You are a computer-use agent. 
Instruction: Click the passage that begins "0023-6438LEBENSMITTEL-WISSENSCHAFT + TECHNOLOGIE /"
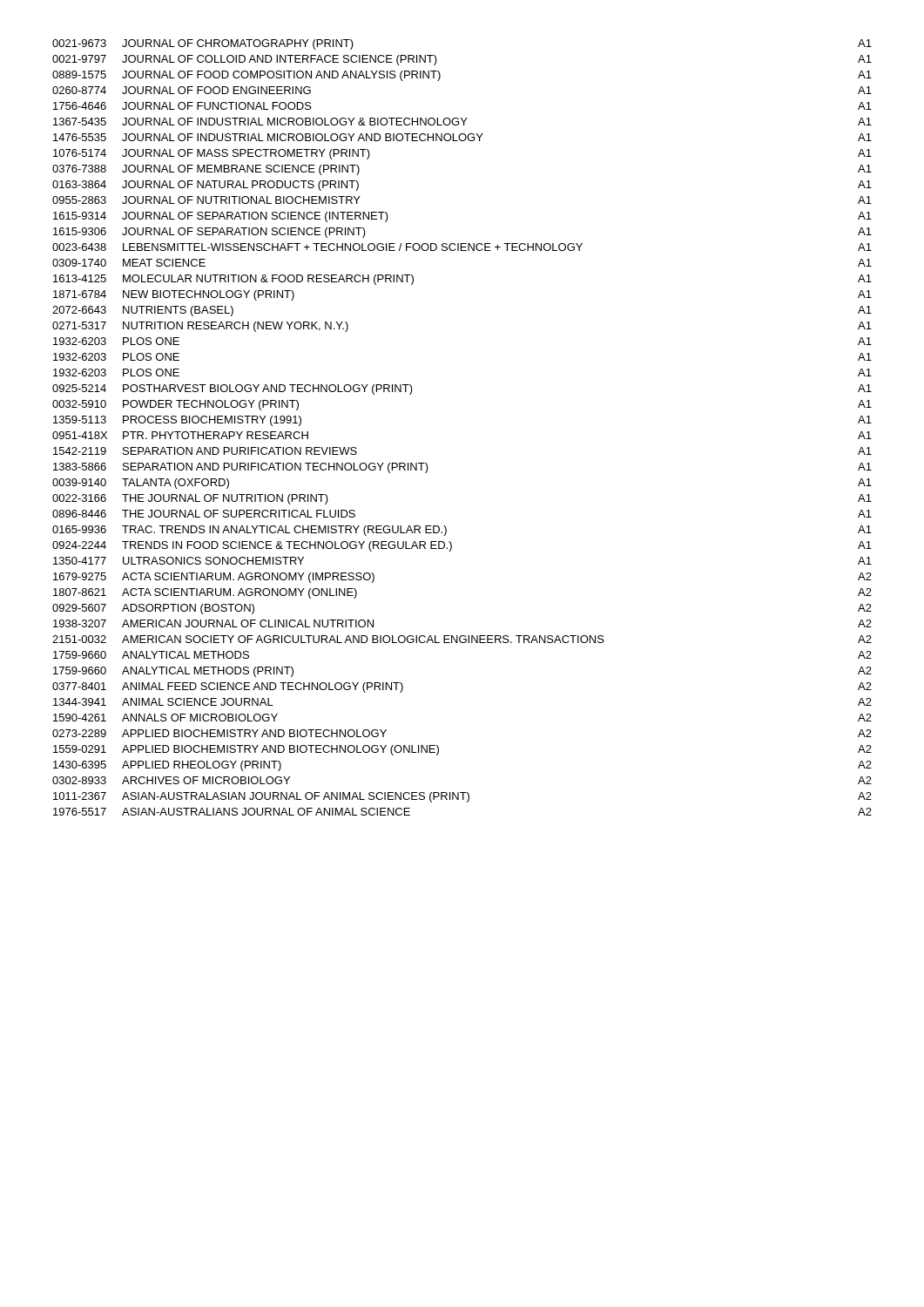pyautogui.click(x=462, y=247)
